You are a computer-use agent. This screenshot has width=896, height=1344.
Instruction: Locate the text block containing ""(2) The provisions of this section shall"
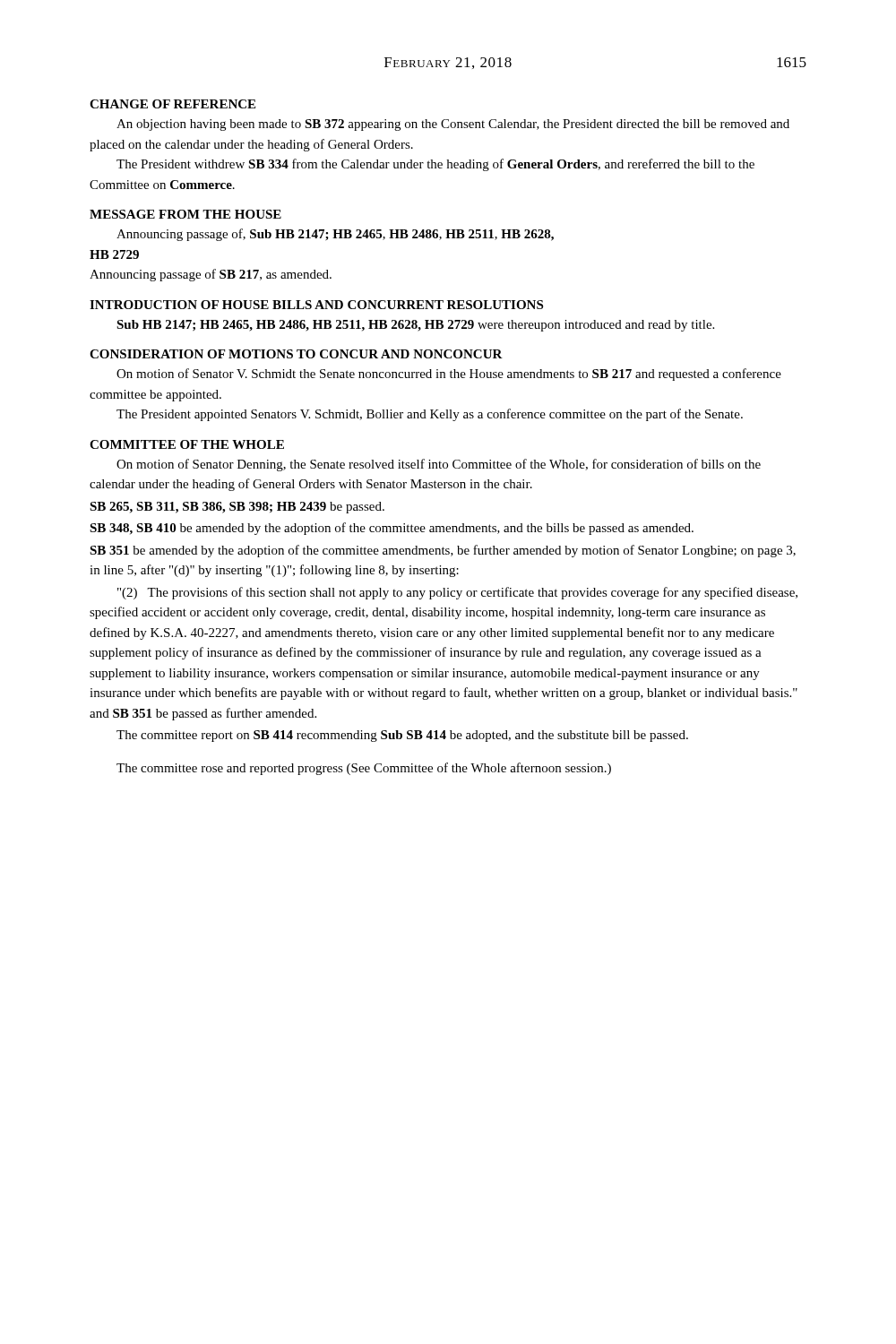(444, 652)
